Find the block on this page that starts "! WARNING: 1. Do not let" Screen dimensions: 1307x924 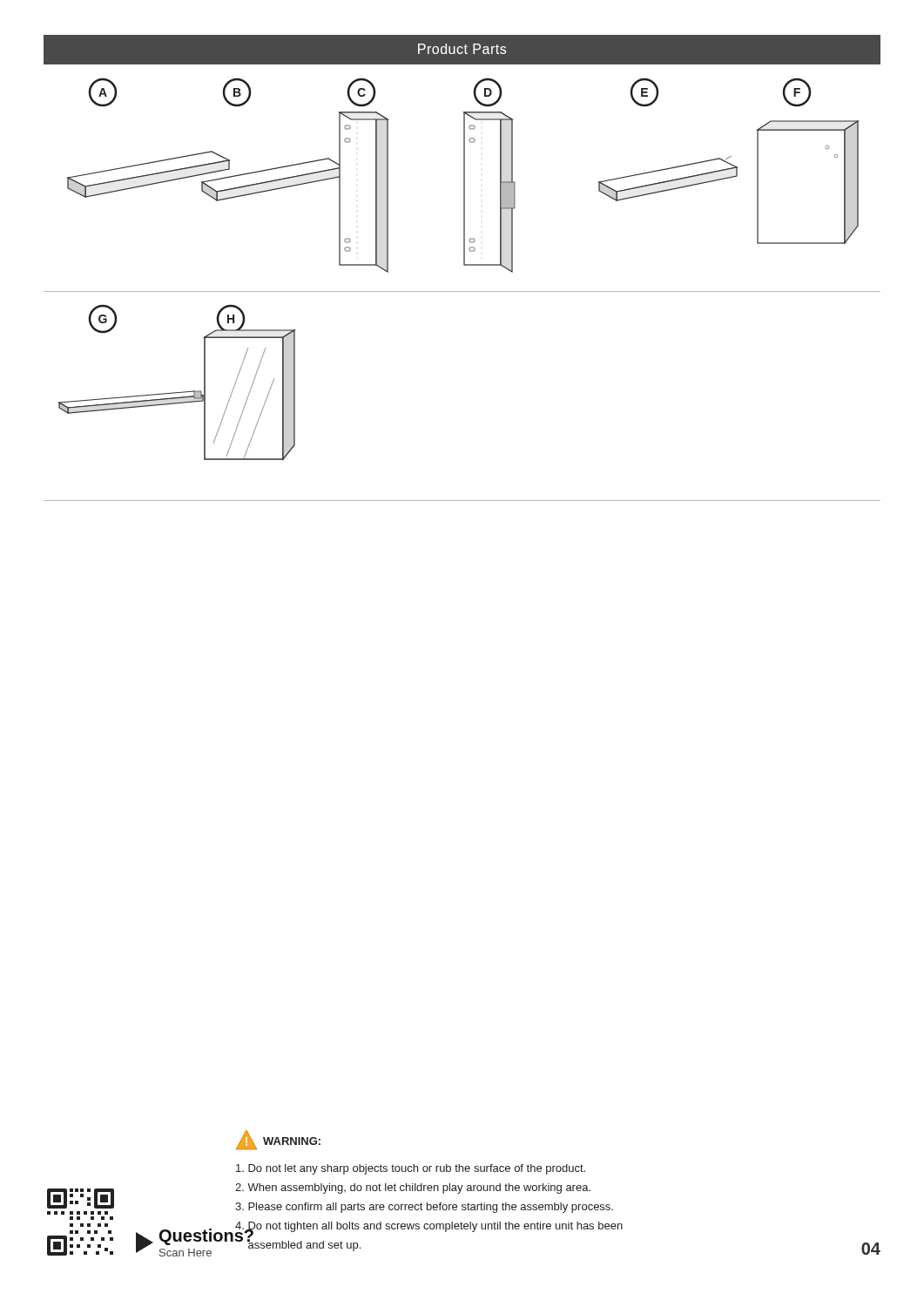coord(558,1192)
